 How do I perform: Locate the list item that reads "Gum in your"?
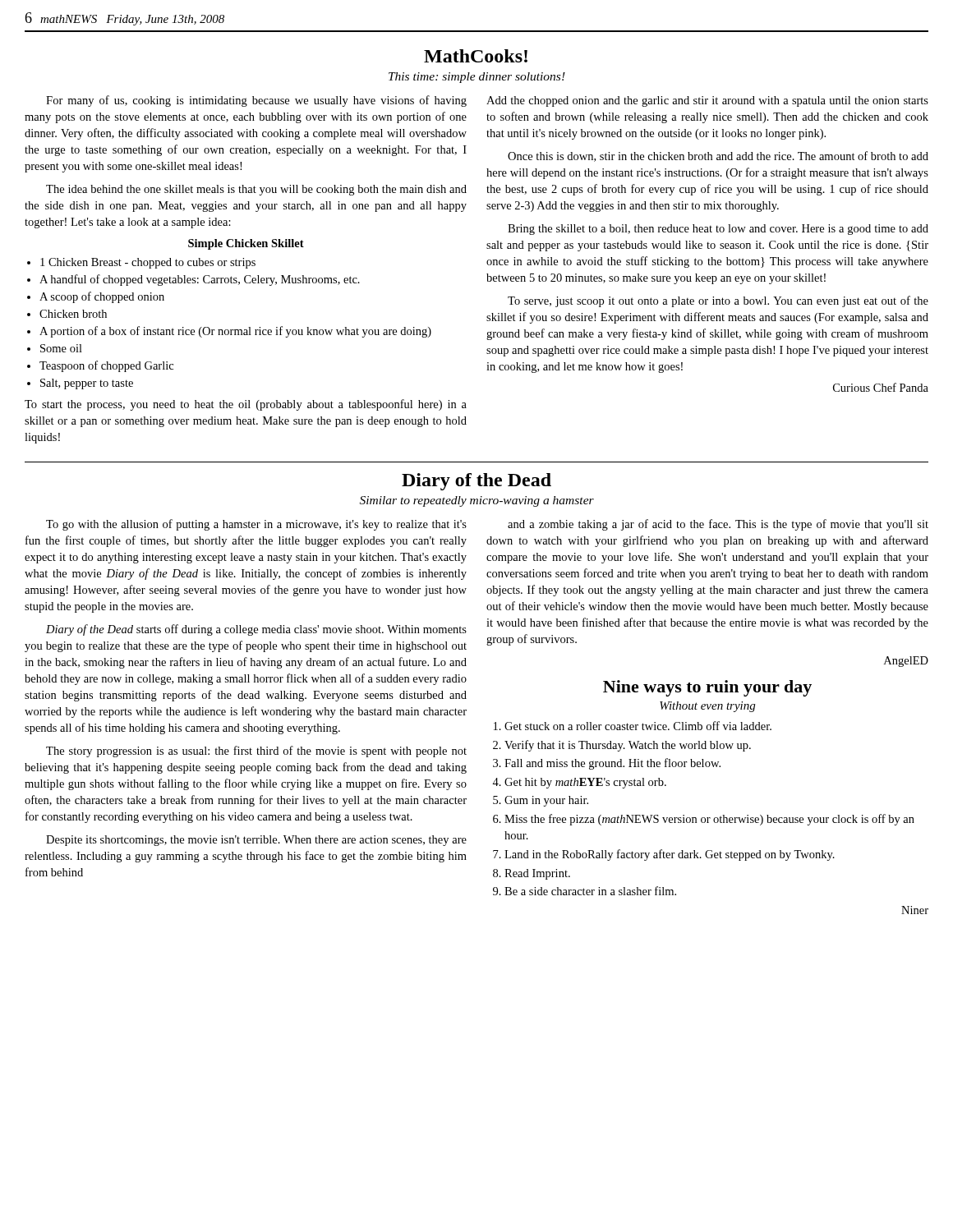547,800
